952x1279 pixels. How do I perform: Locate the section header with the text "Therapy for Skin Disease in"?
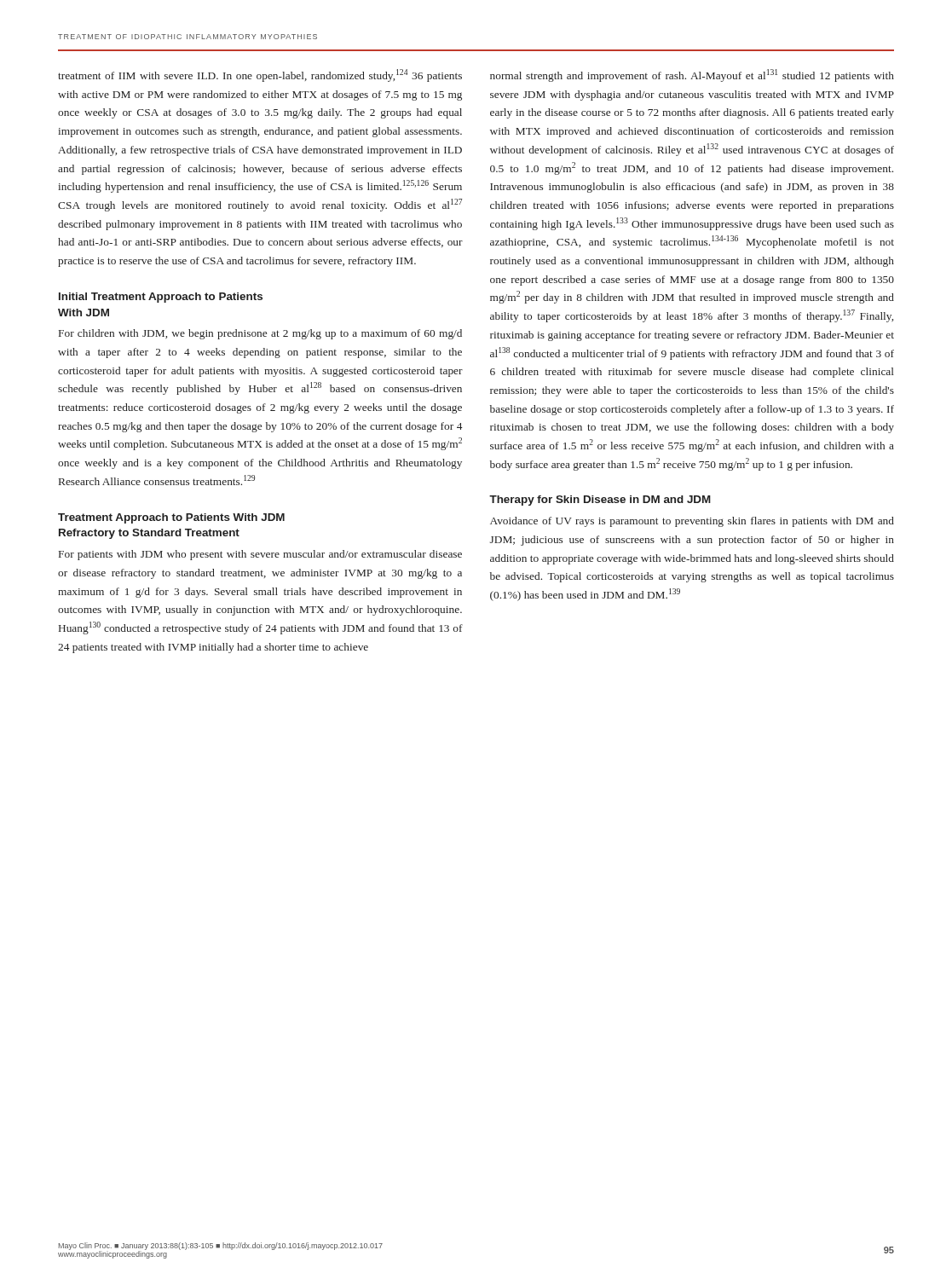[x=600, y=500]
